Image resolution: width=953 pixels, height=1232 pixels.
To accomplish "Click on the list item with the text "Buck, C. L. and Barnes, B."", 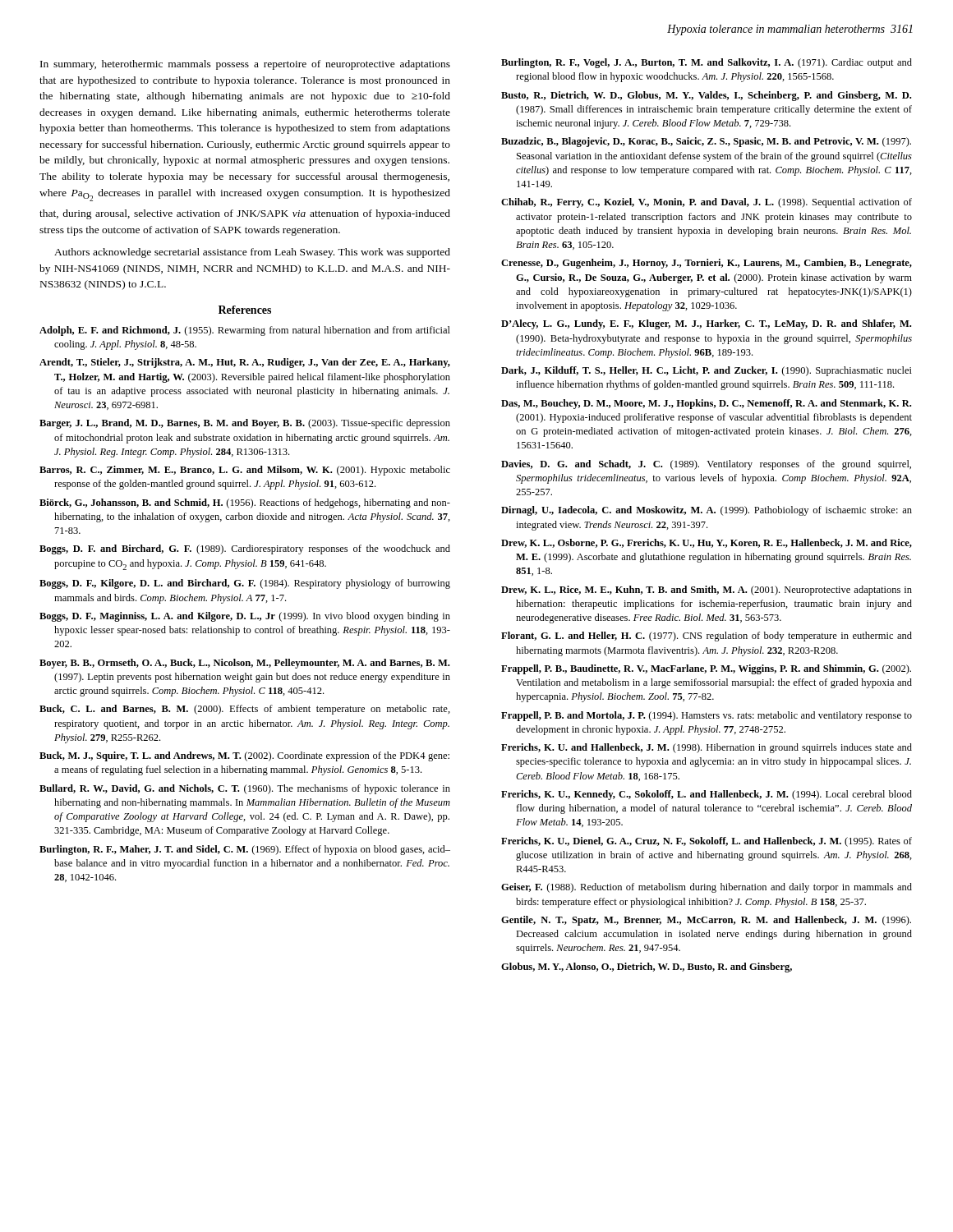I will coord(245,723).
